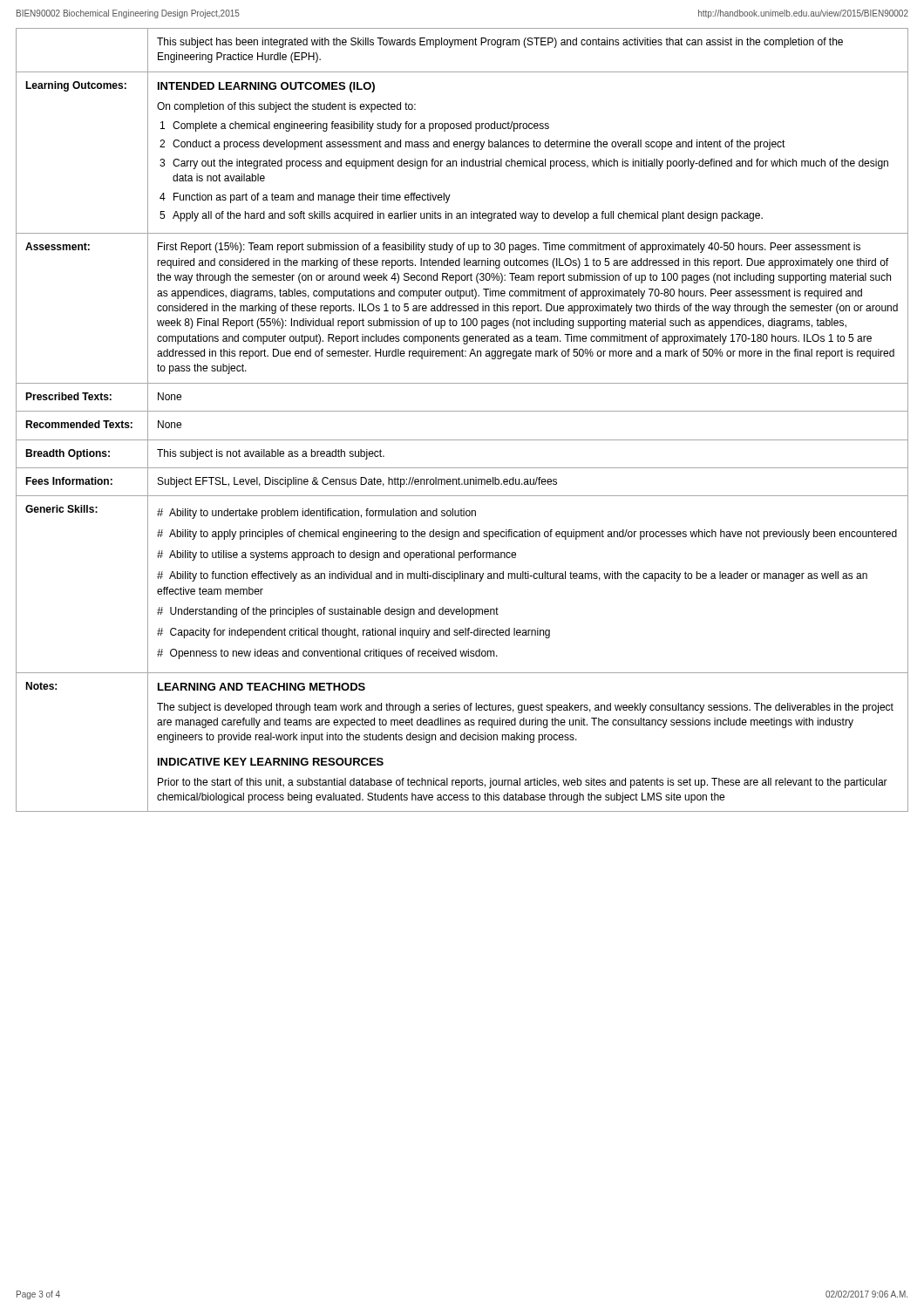This screenshot has height=1308, width=924.
Task: Locate the section header containing "Prescribed Texts:"
Action: tap(69, 397)
